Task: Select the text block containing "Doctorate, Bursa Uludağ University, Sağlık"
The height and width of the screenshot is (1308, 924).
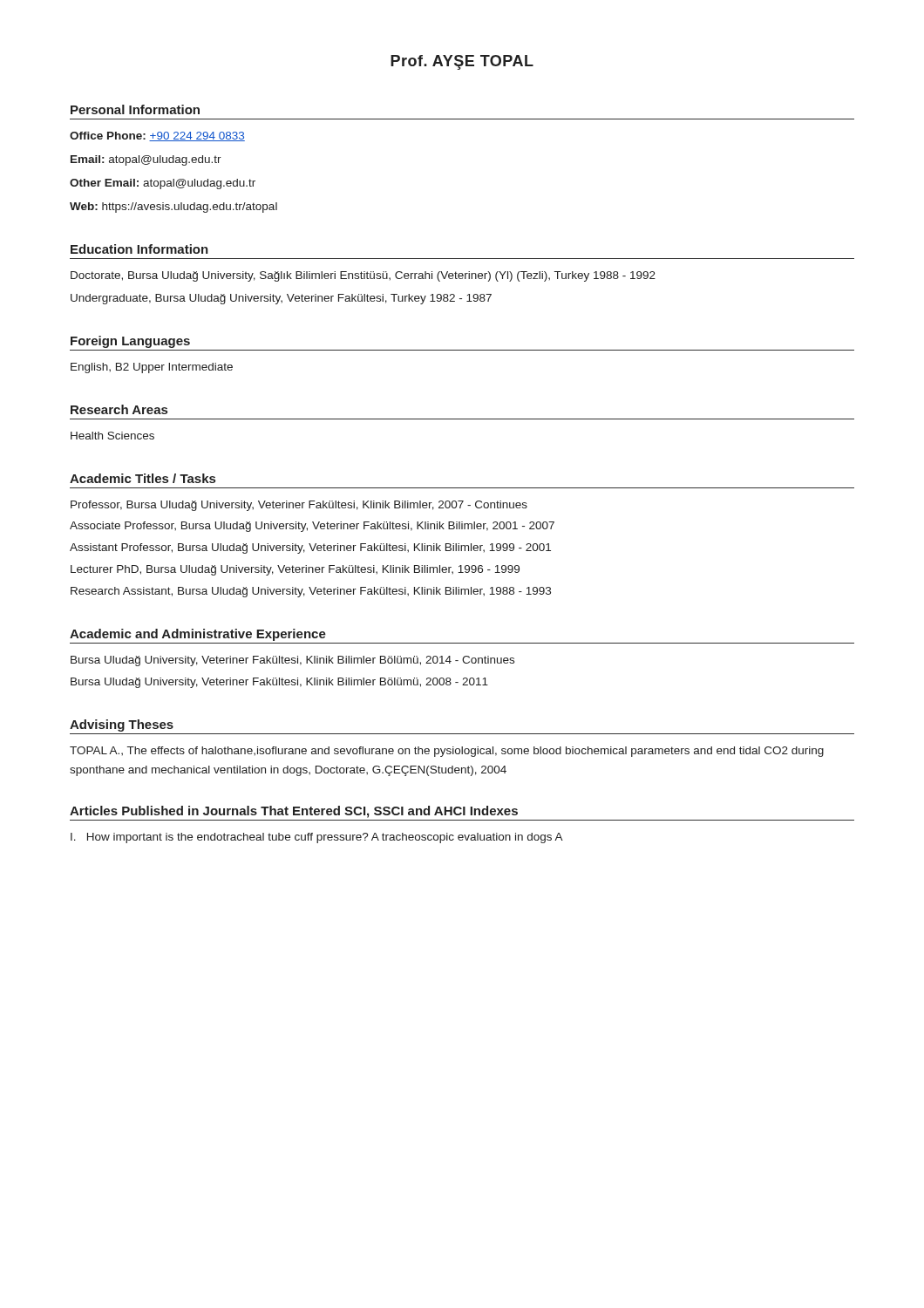Action: (x=363, y=275)
